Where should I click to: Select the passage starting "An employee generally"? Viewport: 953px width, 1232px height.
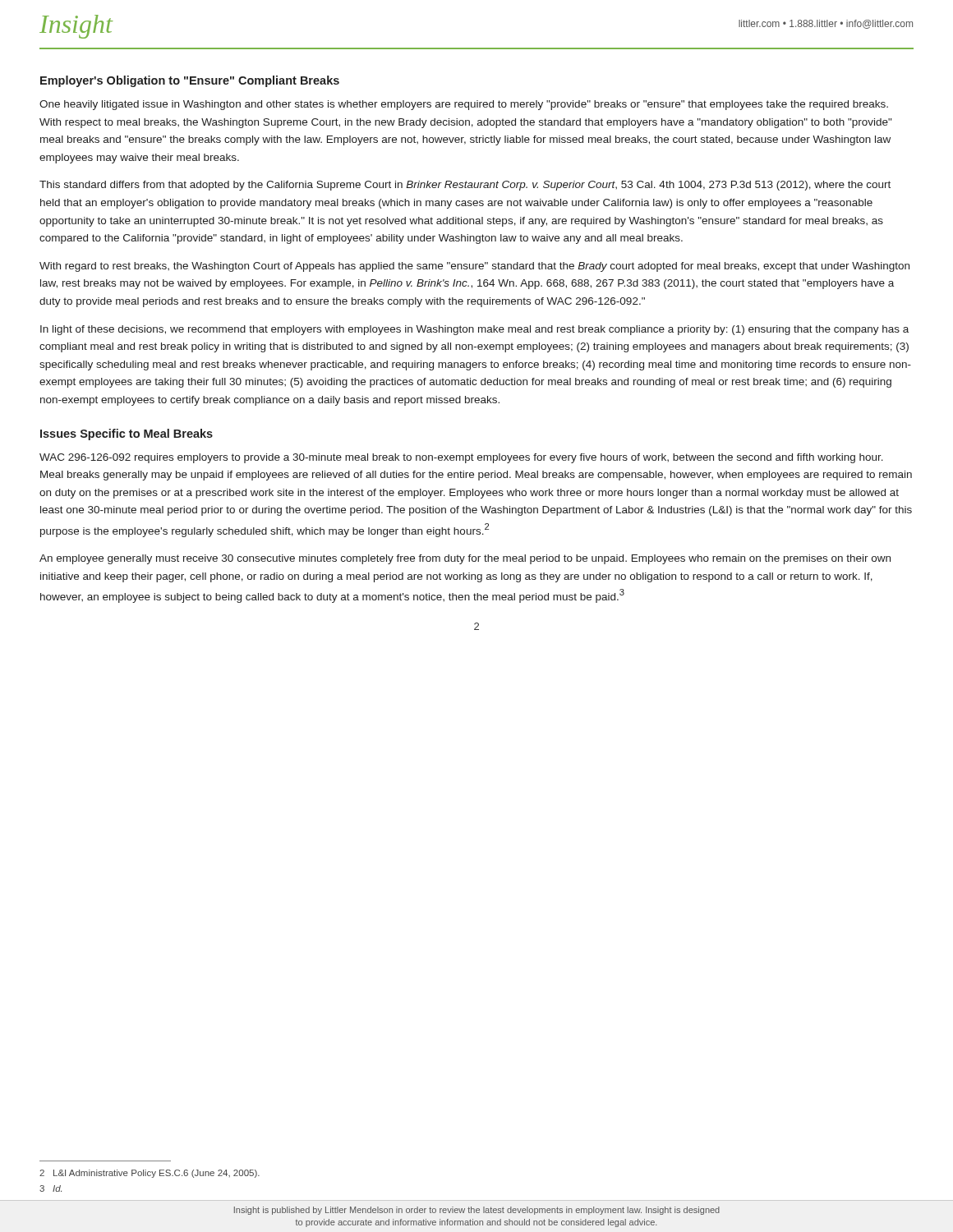pyautogui.click(x=465, y=577)
